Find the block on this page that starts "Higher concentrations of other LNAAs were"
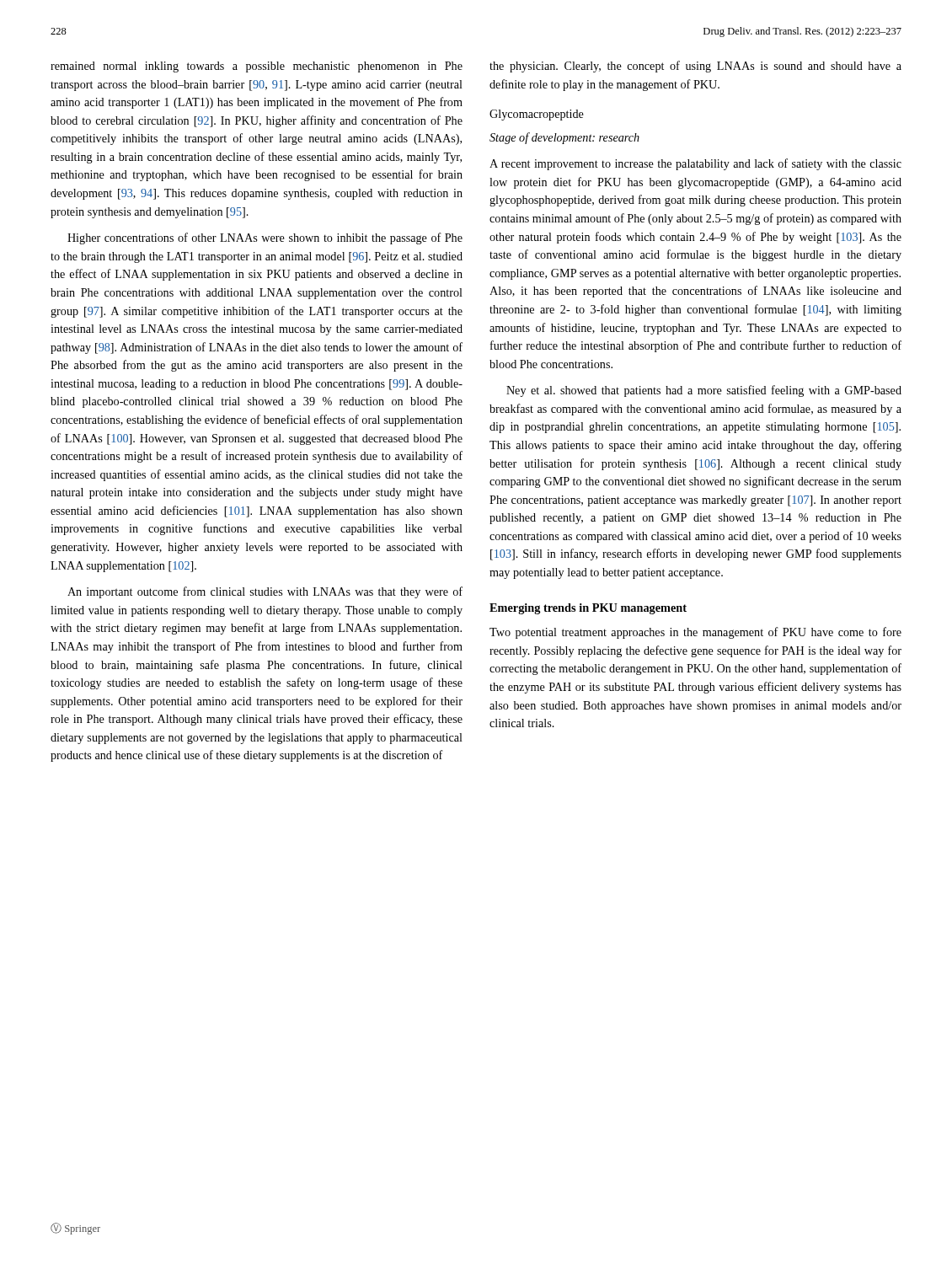Image resolution: width=952 pixels, height=1264 pixels. [257, 402]
